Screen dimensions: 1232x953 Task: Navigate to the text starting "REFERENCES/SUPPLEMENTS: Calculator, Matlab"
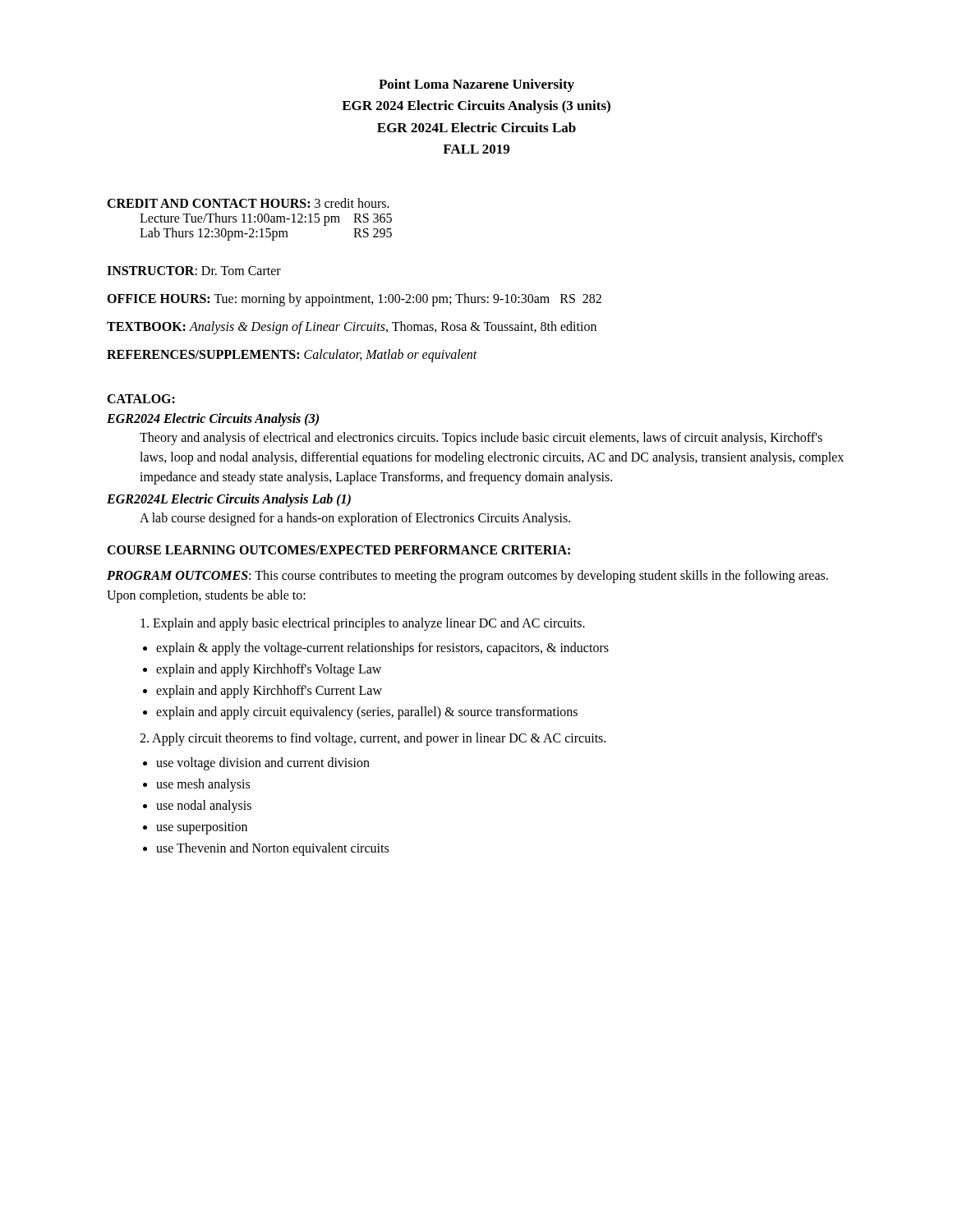292,355
